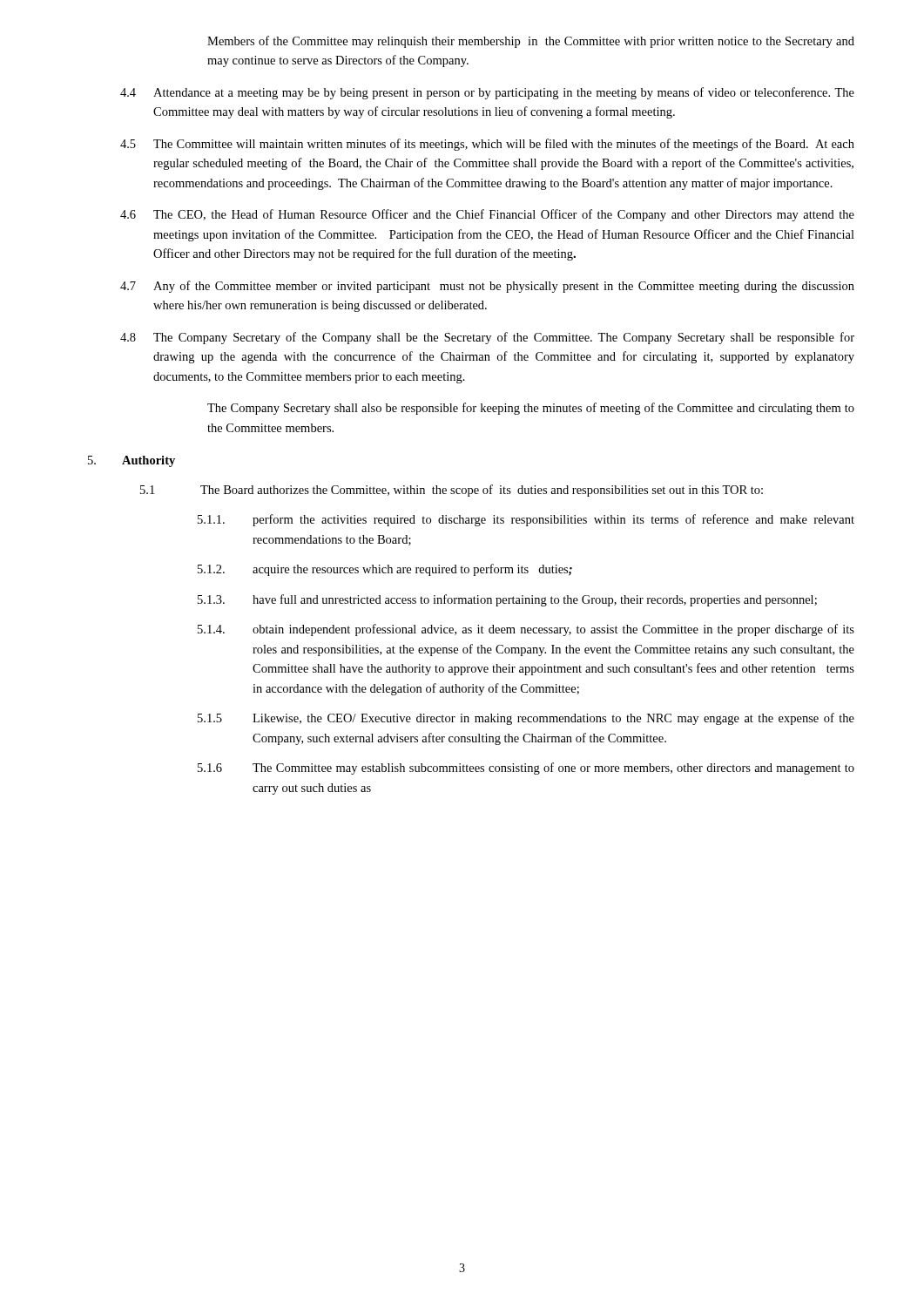The height and width of the screenshot is (1307, 924).
Task: Click the passage that begins "5.1.1. perform the activities required to discharge"
Action: click(526, 530)
